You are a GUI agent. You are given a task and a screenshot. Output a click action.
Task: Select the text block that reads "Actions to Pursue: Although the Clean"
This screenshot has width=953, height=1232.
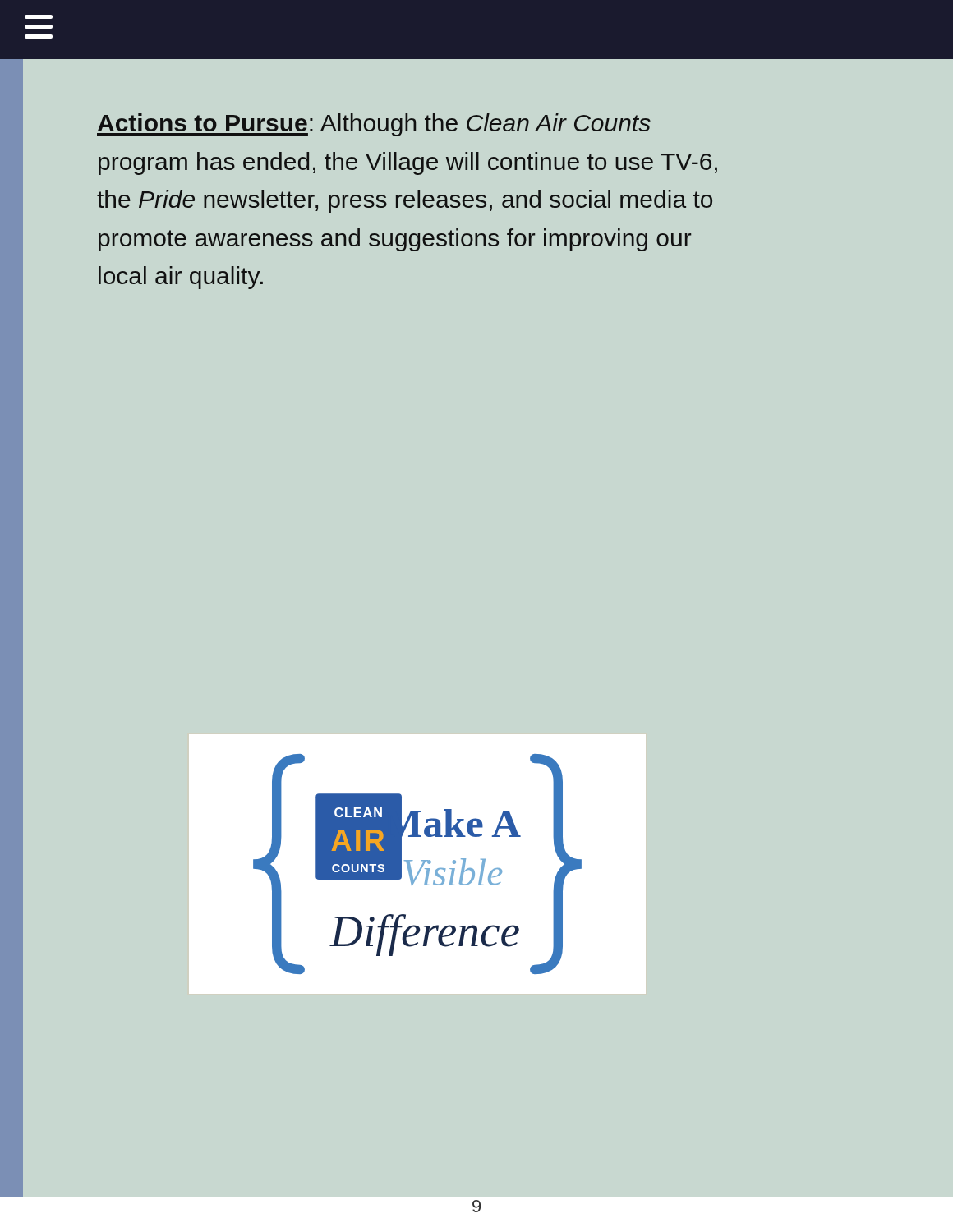click(417, 200)
